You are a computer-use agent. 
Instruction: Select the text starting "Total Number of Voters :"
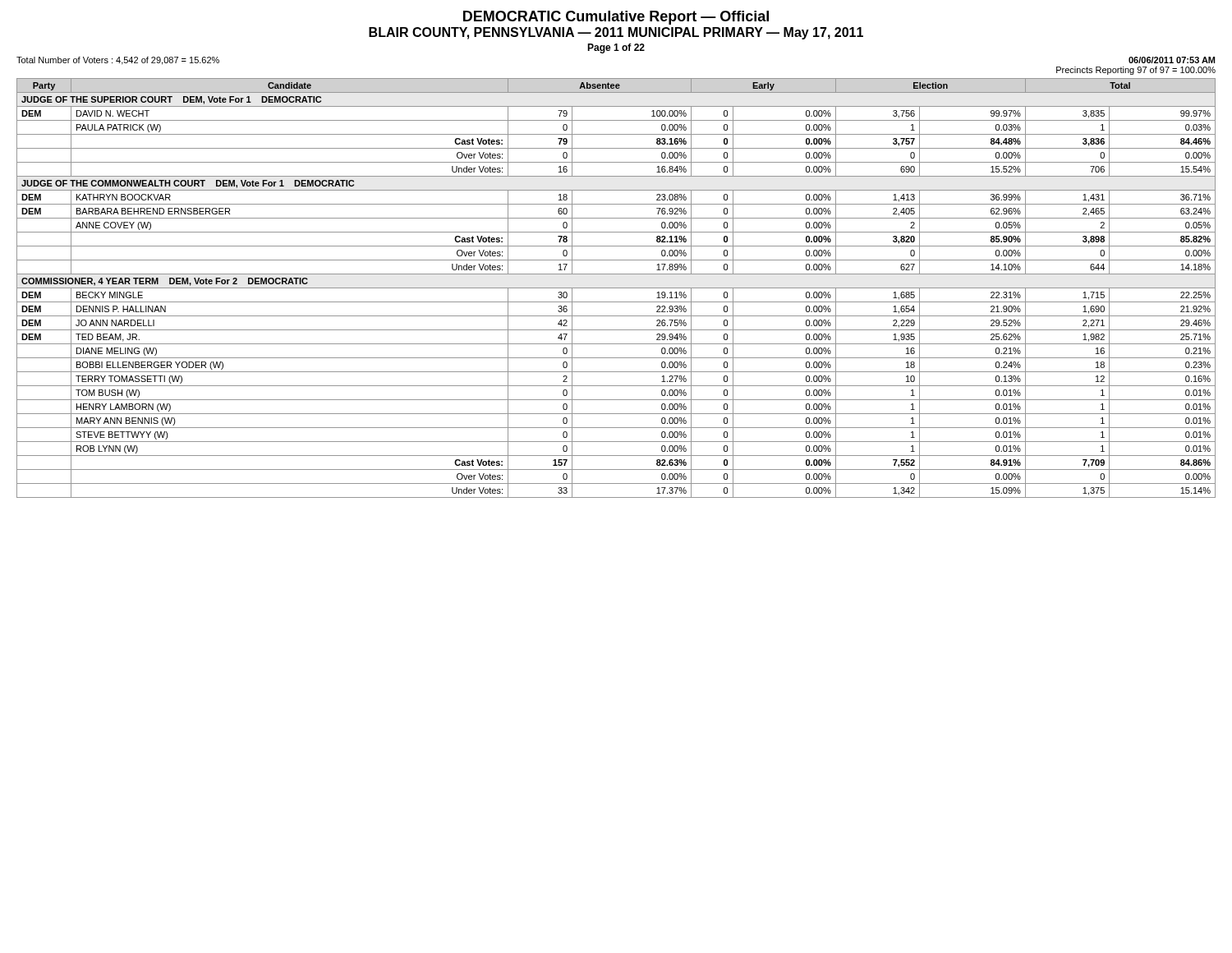pyautogui.click(x=118, y=60)
